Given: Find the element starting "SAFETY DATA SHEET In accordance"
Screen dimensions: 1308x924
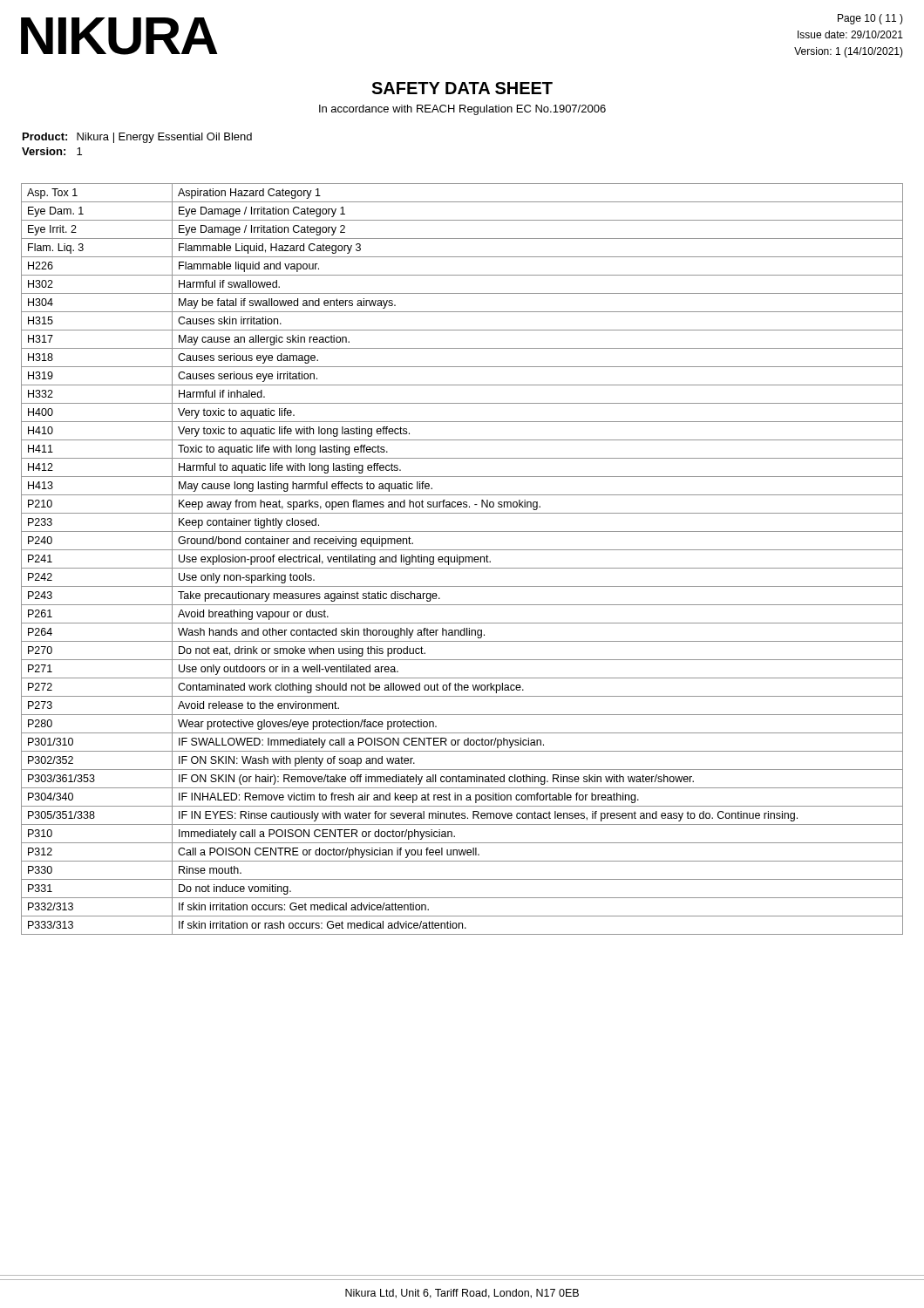Looking at the screenshot, I should click(x=462, y=97).
